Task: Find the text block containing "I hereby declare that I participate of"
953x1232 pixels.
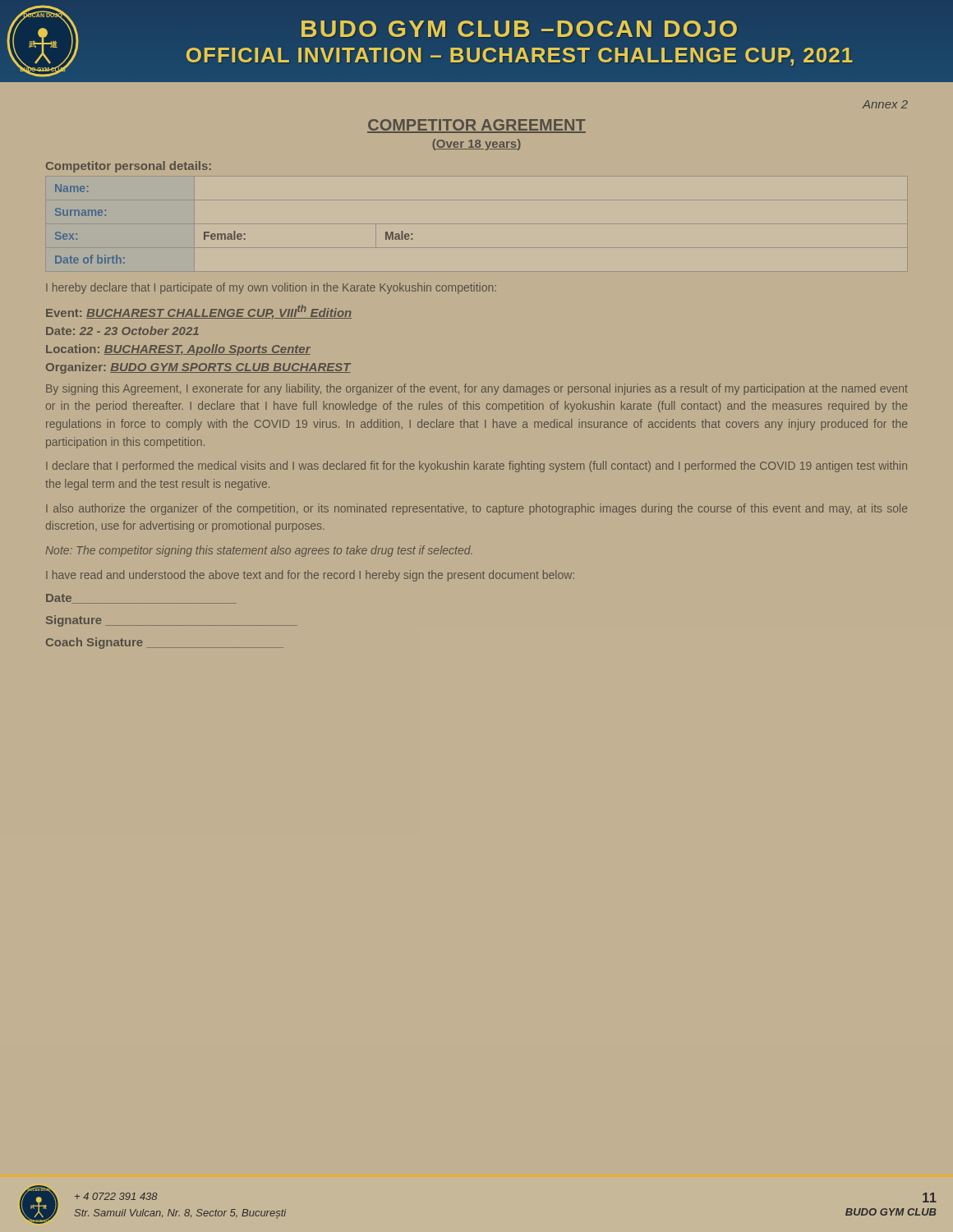Action: coord(271,287)
